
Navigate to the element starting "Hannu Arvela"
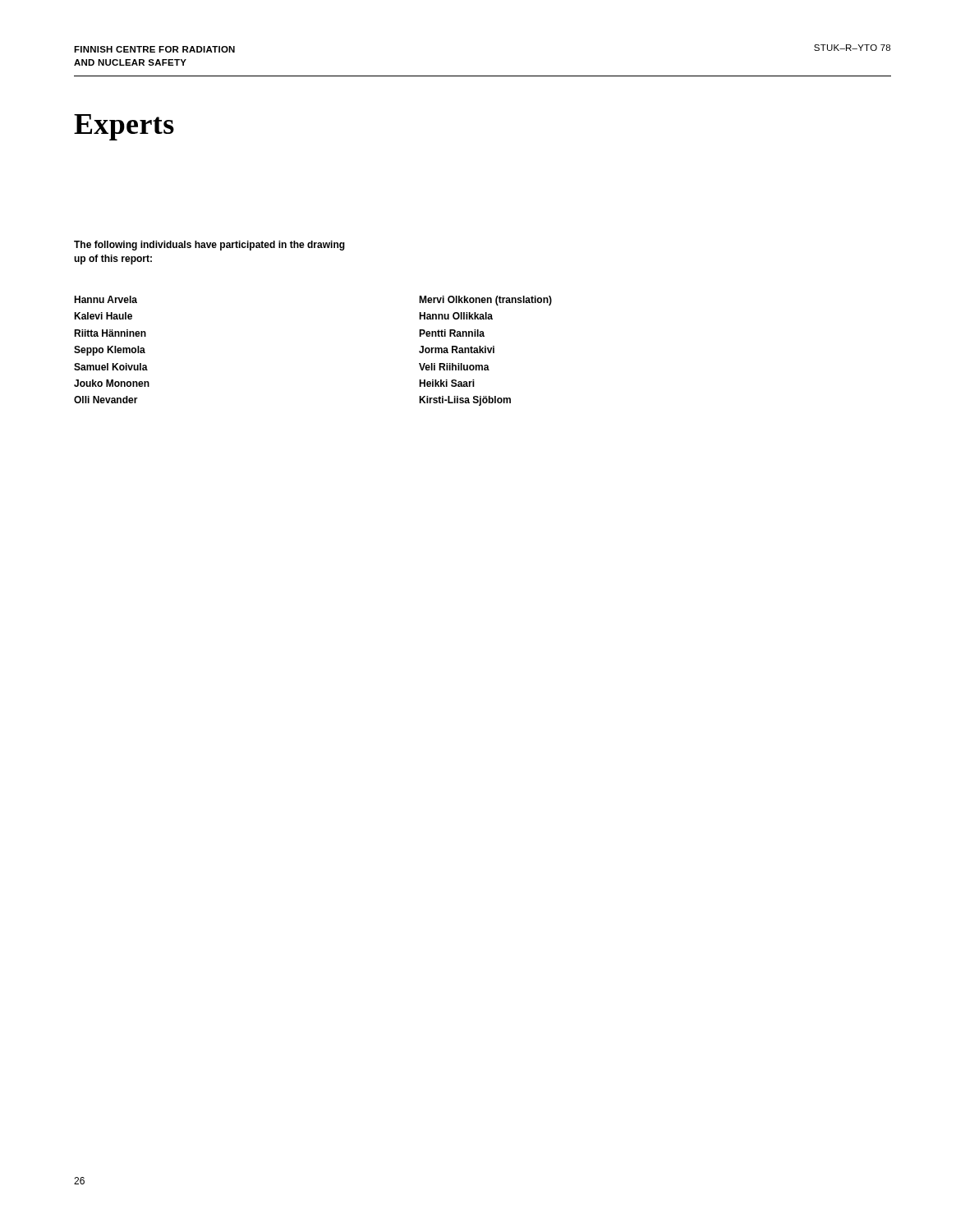click(106, 300)
